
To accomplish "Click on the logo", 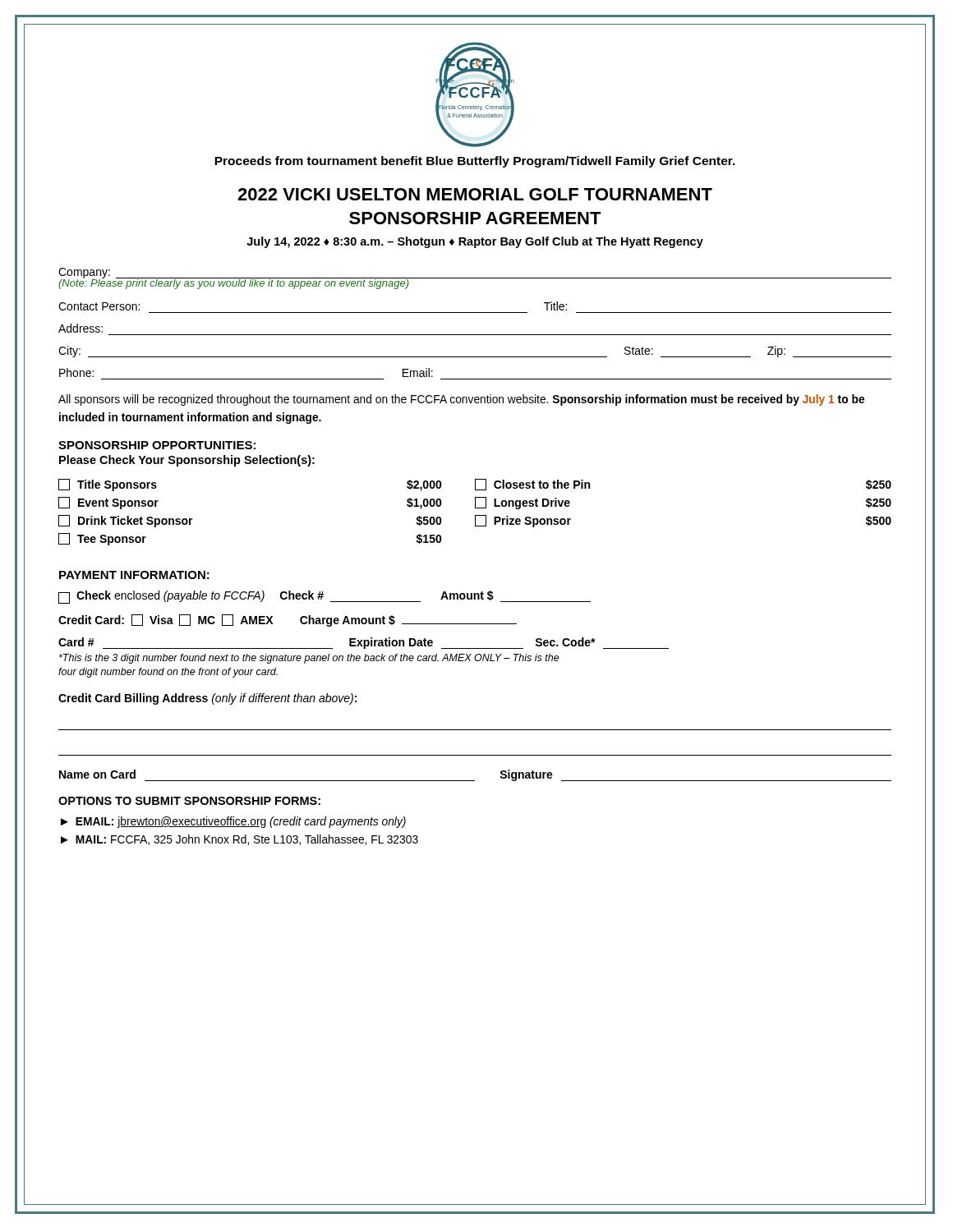I will 475,81.
